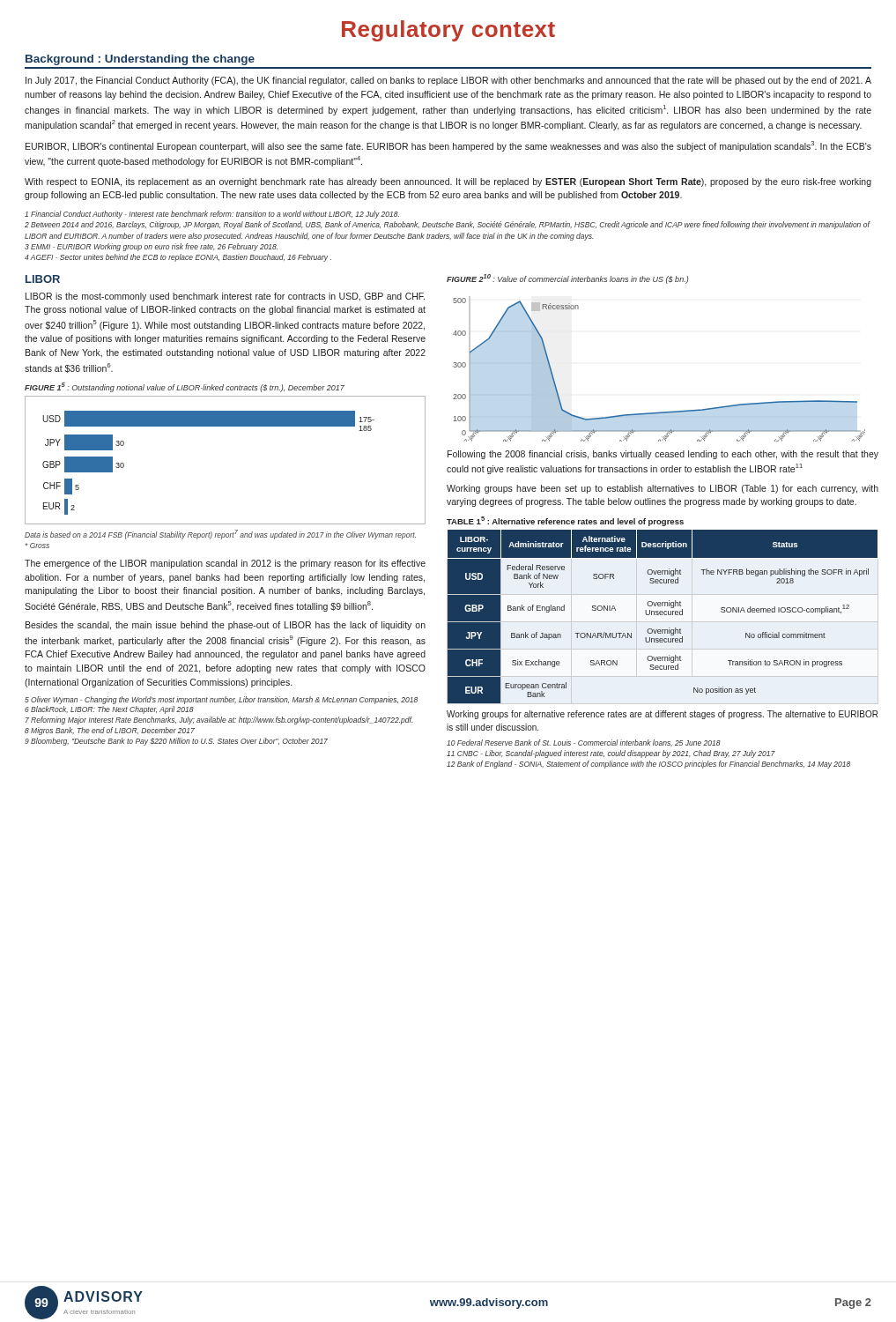Click a table
This screenshot has width=896, height=1322.
pos(663,617)
